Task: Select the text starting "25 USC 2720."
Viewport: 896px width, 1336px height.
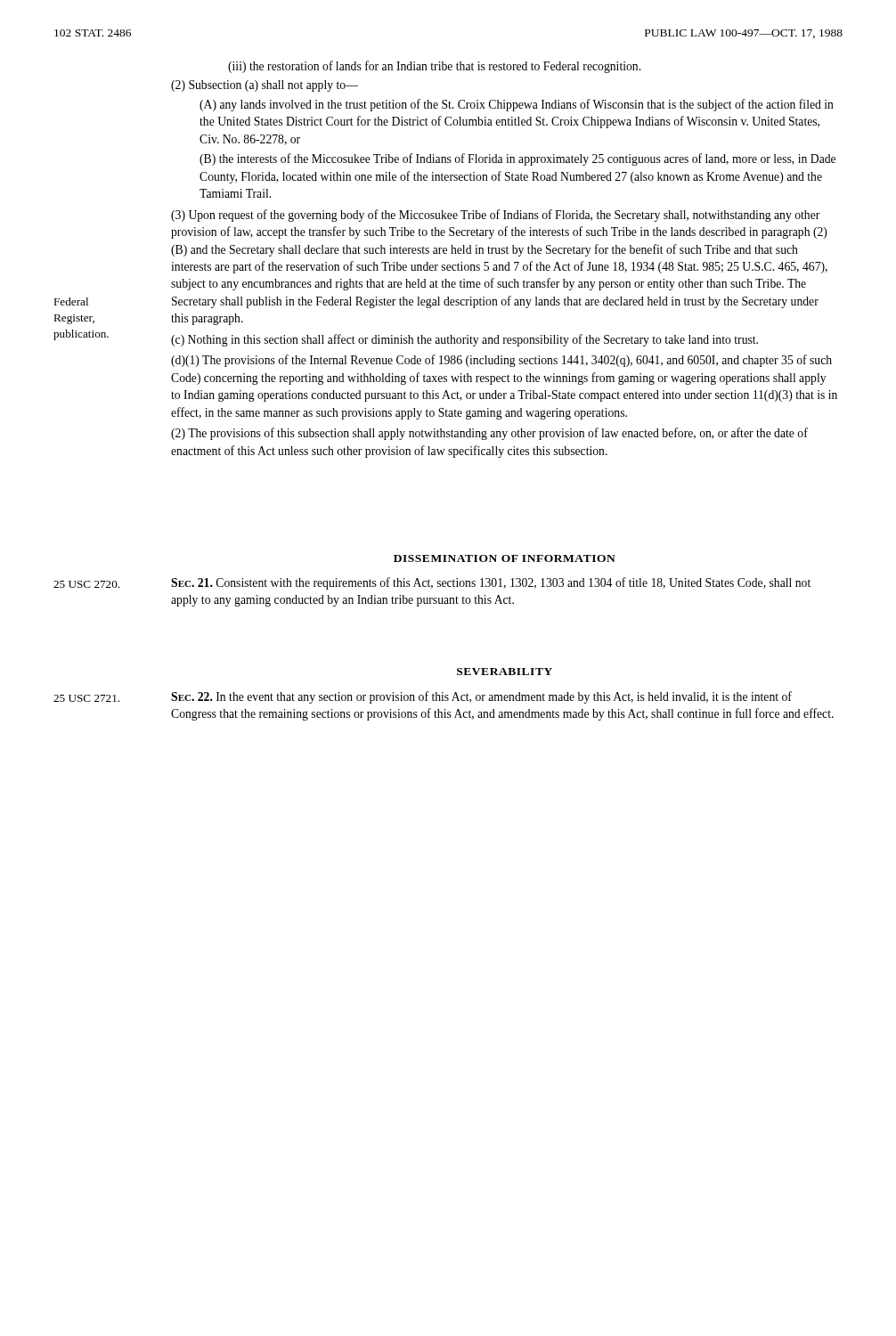Action: point(106,584)
